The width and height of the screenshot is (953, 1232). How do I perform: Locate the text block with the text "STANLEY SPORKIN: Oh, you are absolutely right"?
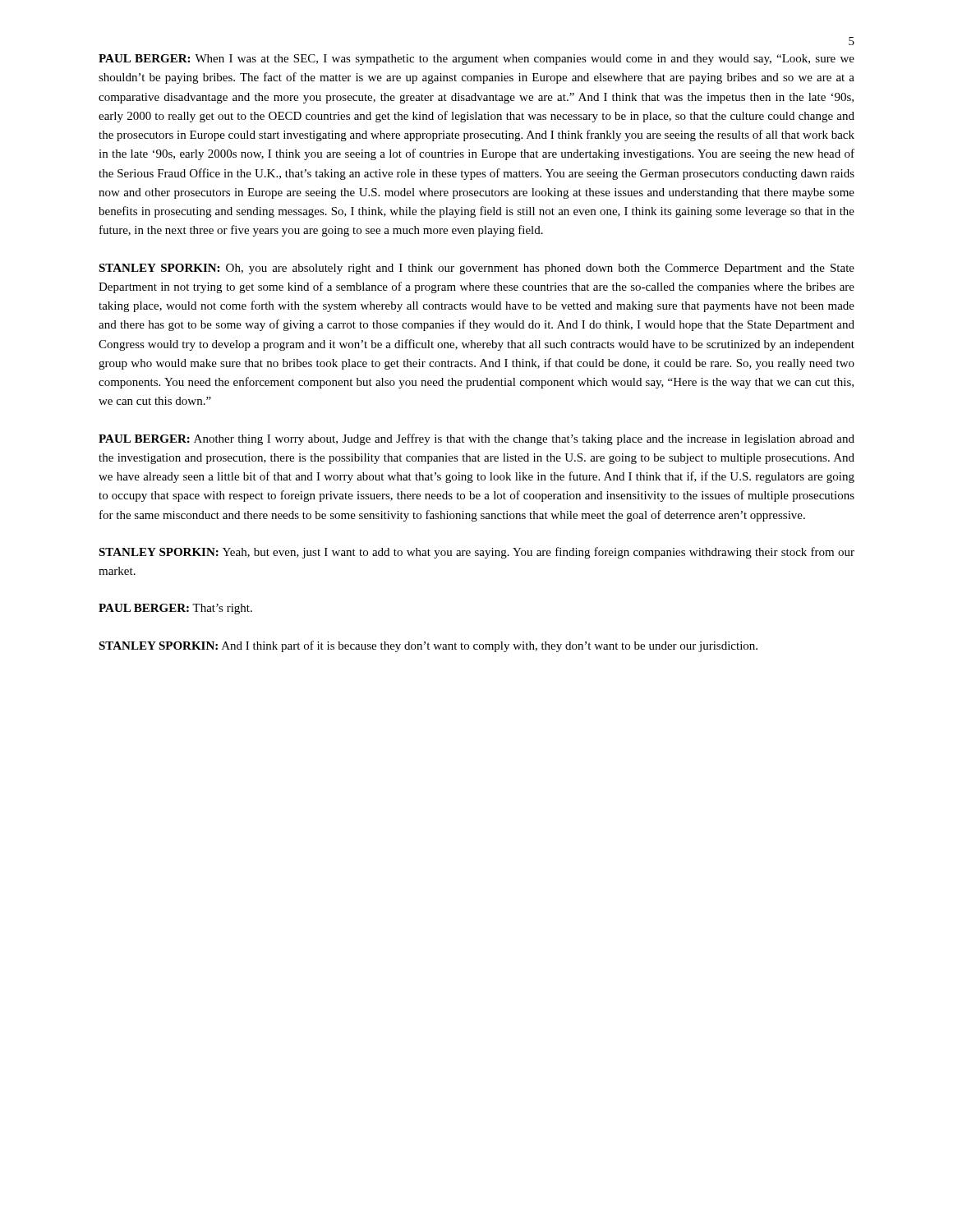[x=476, y=334]
